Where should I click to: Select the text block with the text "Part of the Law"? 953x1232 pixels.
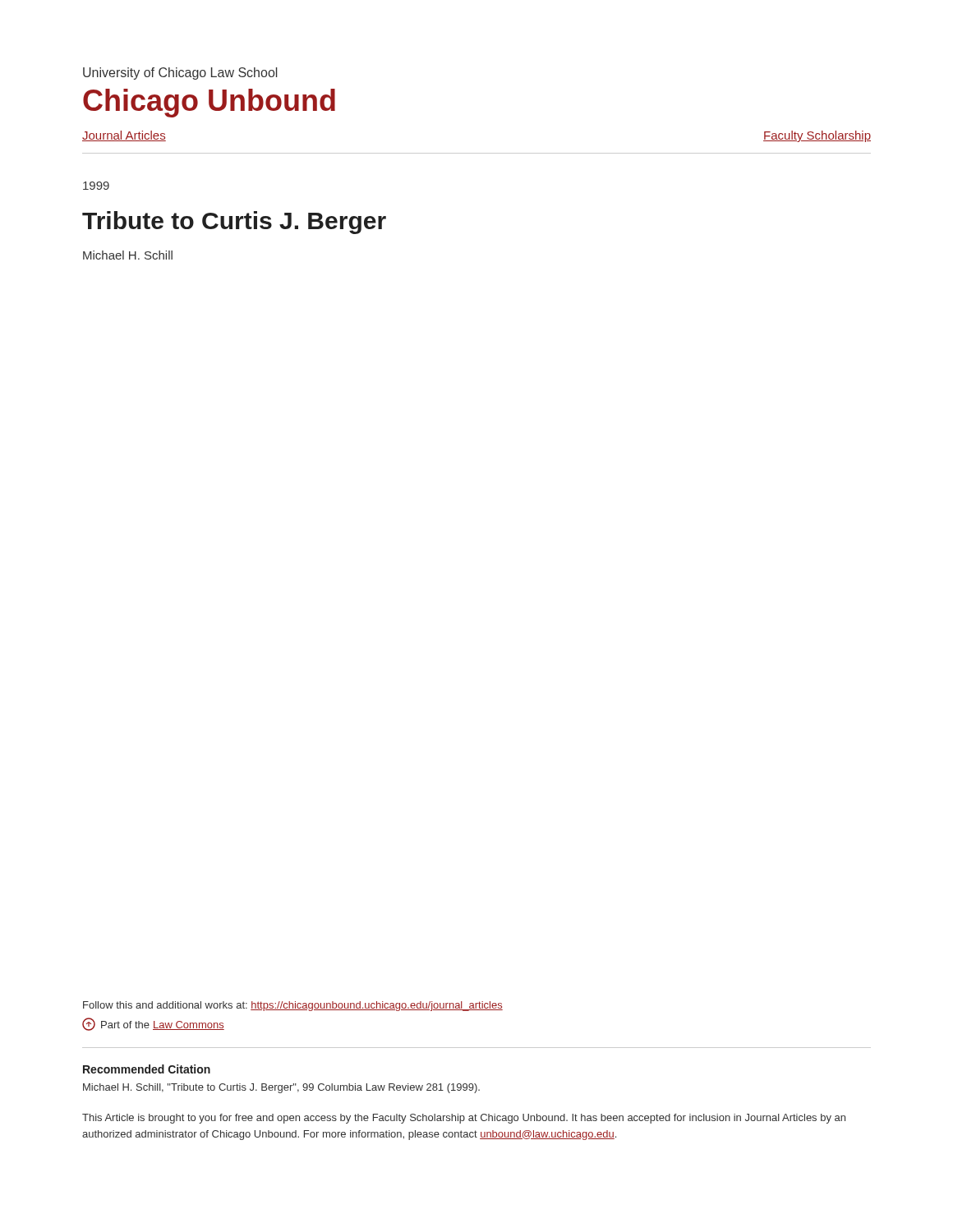(153, 1024)
